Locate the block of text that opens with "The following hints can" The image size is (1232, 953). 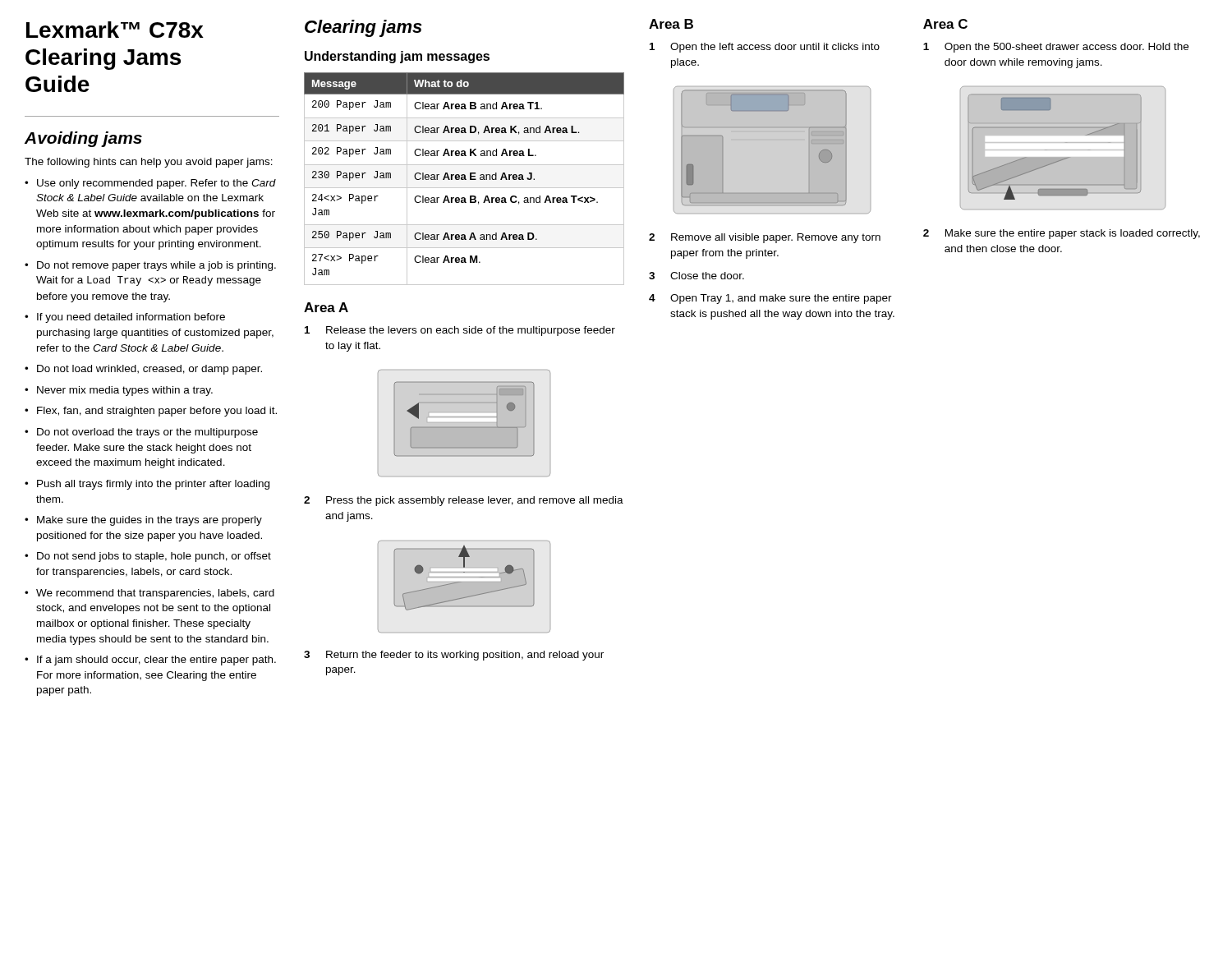[149, 161]
